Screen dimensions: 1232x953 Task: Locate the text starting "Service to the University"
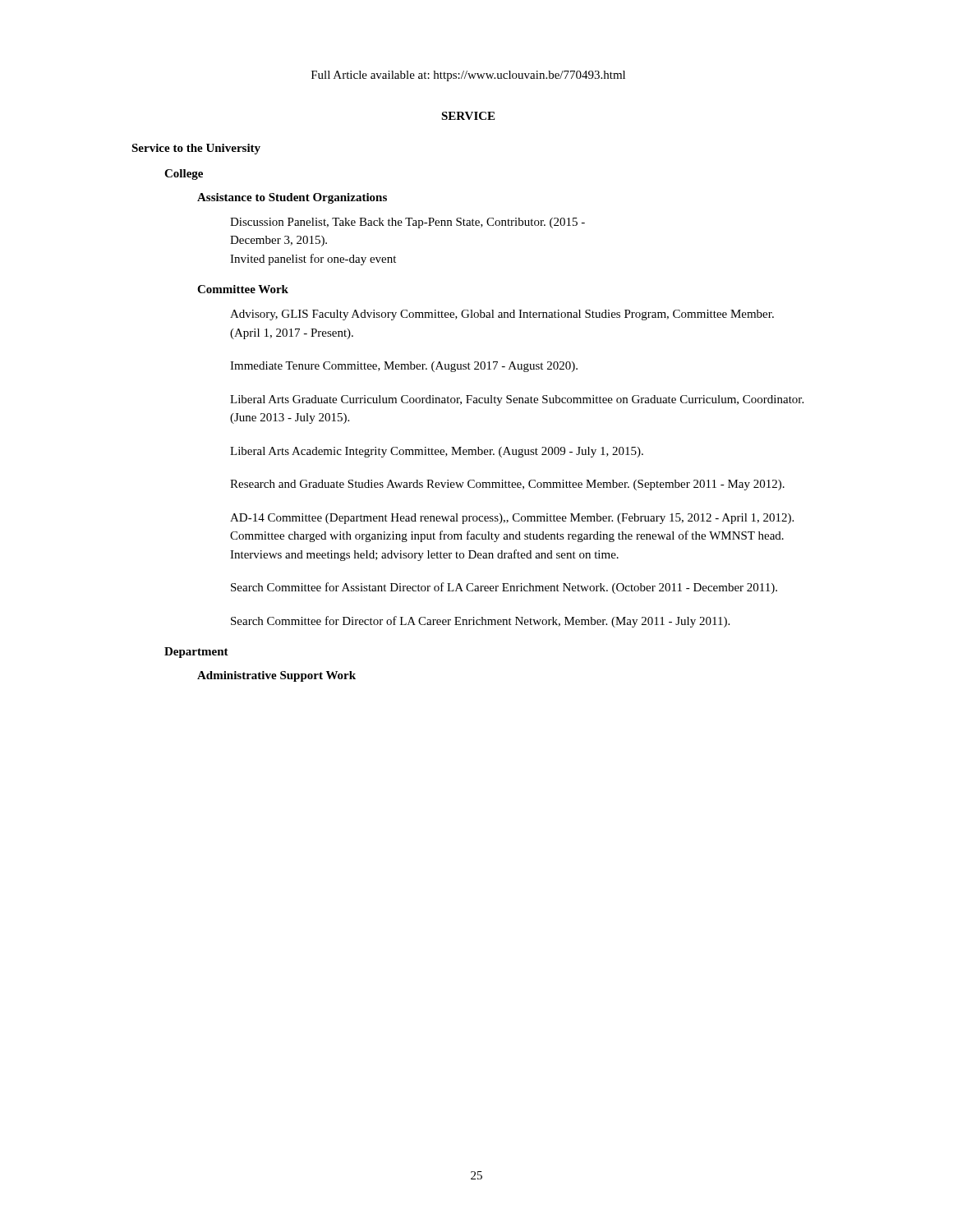[x=196, y=147]
